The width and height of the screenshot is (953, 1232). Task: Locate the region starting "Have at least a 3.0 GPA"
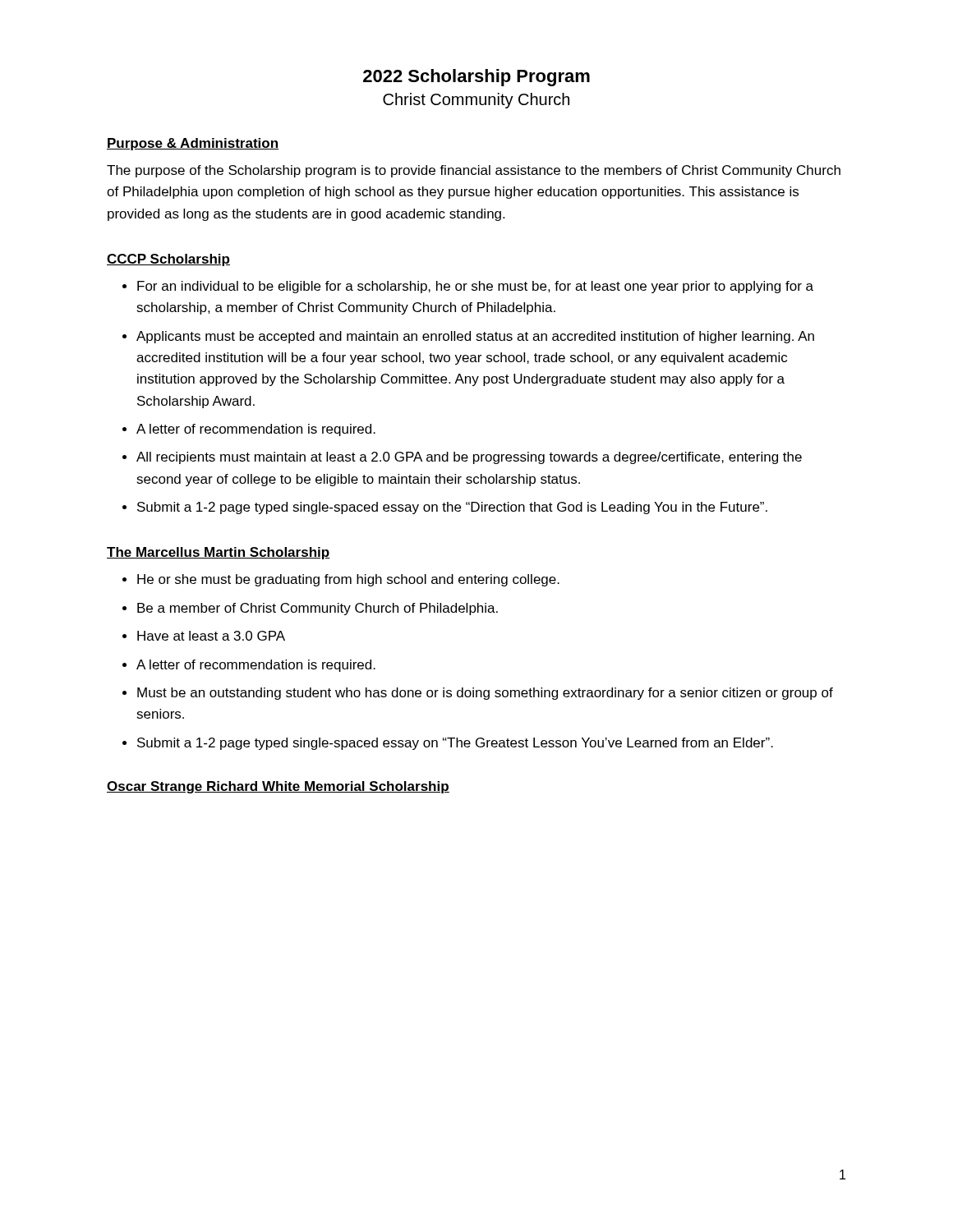[x=211, y=636]
